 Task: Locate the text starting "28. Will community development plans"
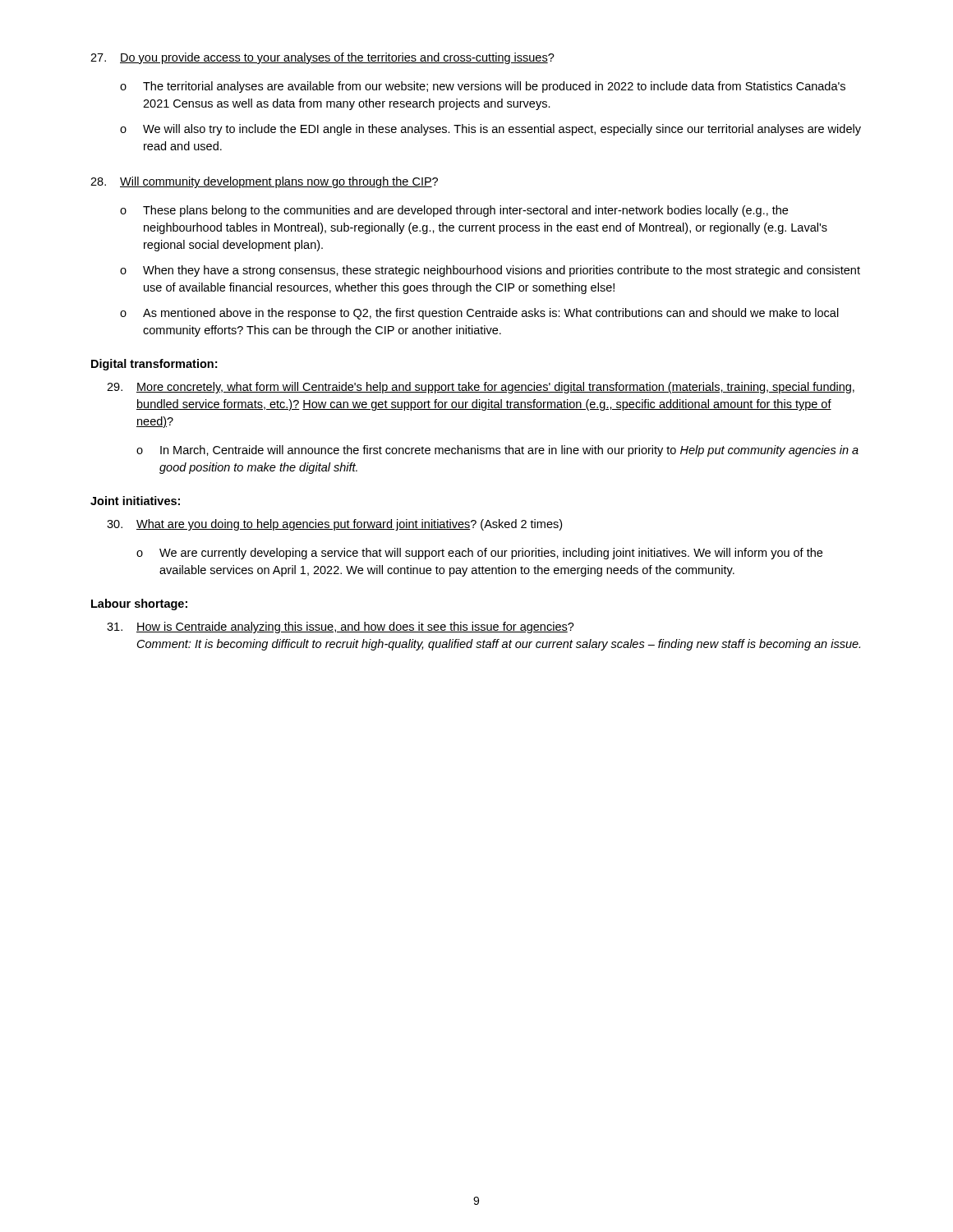(x=264, y=182)
